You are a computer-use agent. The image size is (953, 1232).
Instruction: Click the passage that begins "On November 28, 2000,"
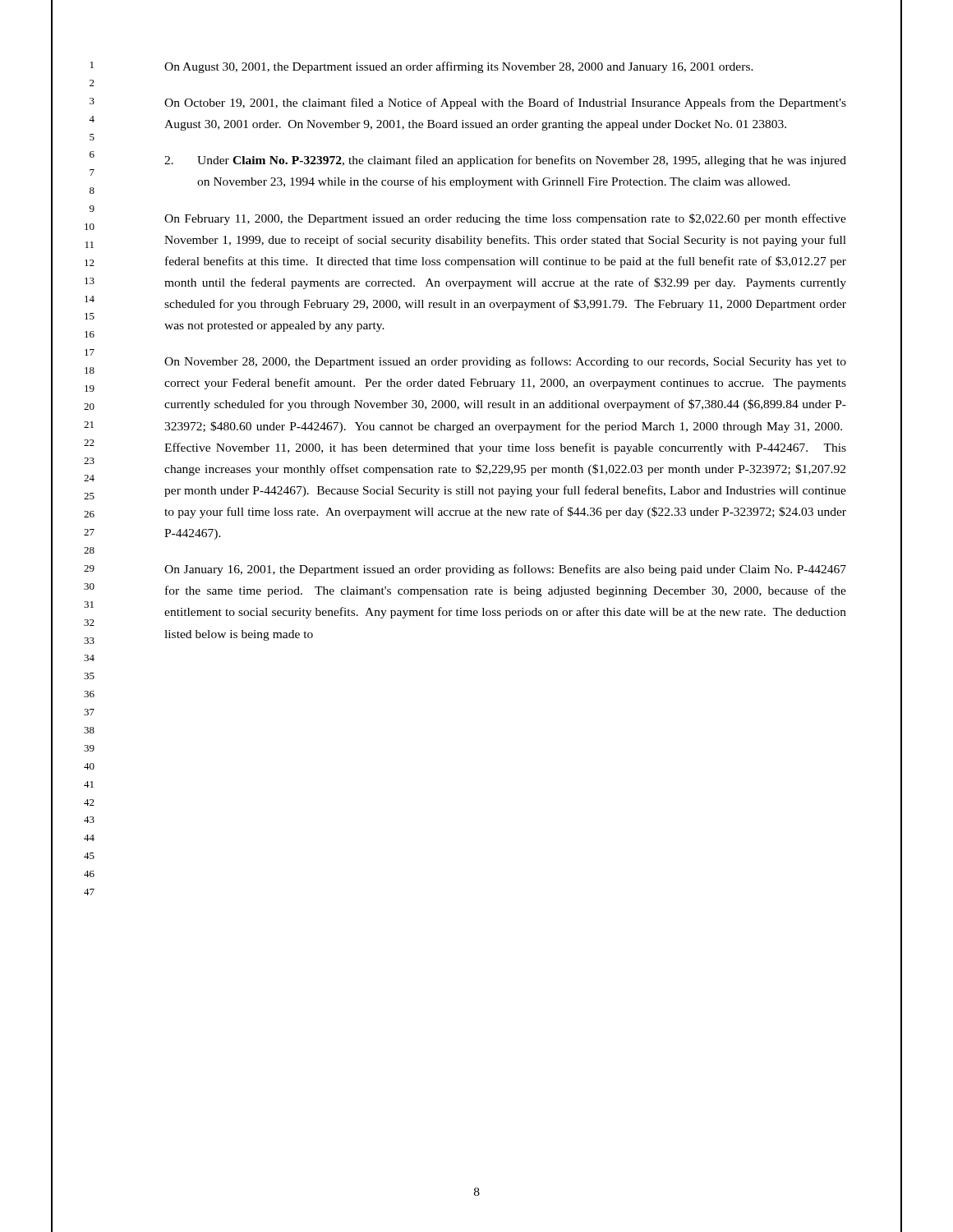(505, 447)
